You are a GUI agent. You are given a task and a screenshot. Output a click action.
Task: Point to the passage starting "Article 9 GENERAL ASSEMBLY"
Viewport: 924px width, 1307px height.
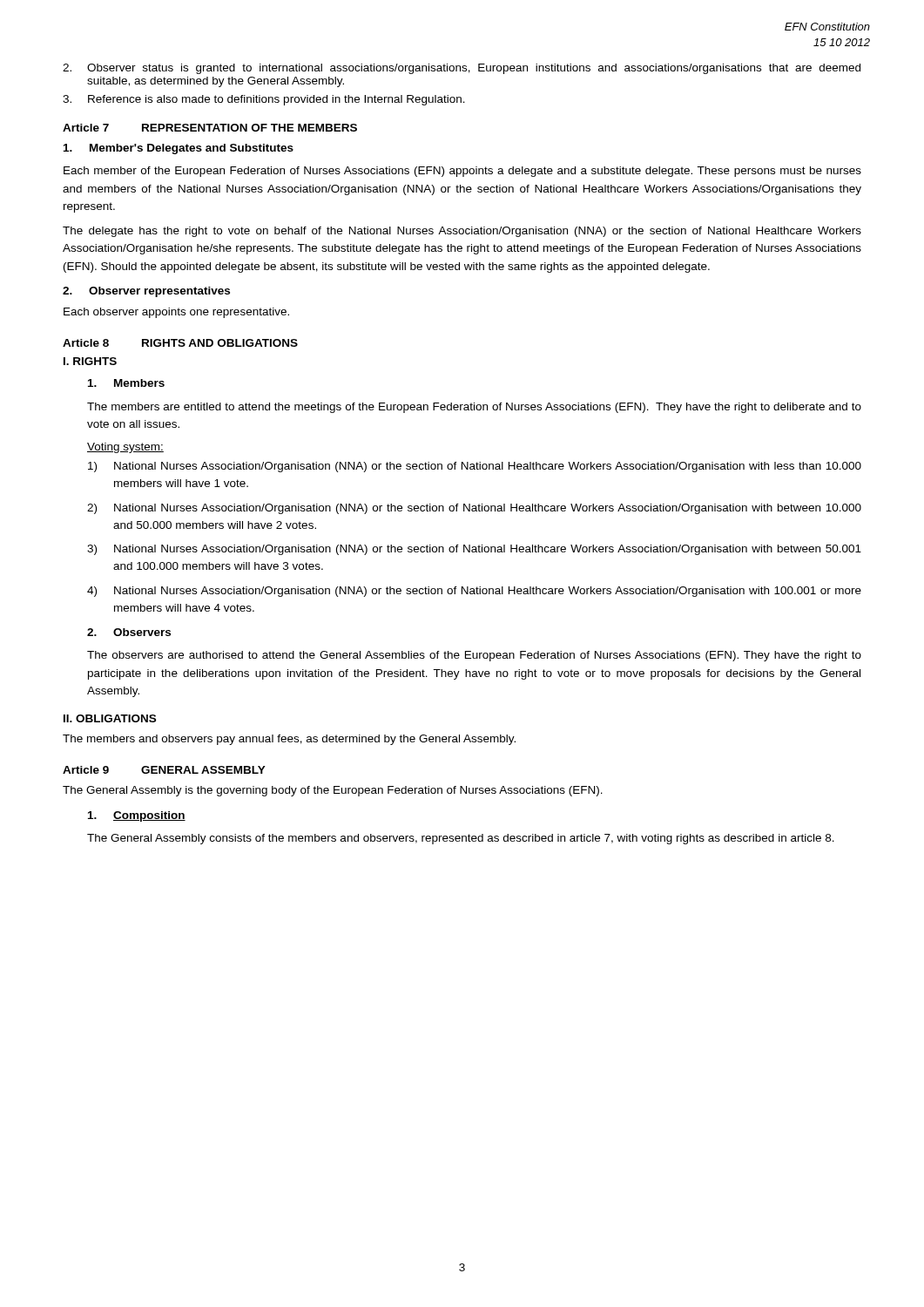[164, 770]
